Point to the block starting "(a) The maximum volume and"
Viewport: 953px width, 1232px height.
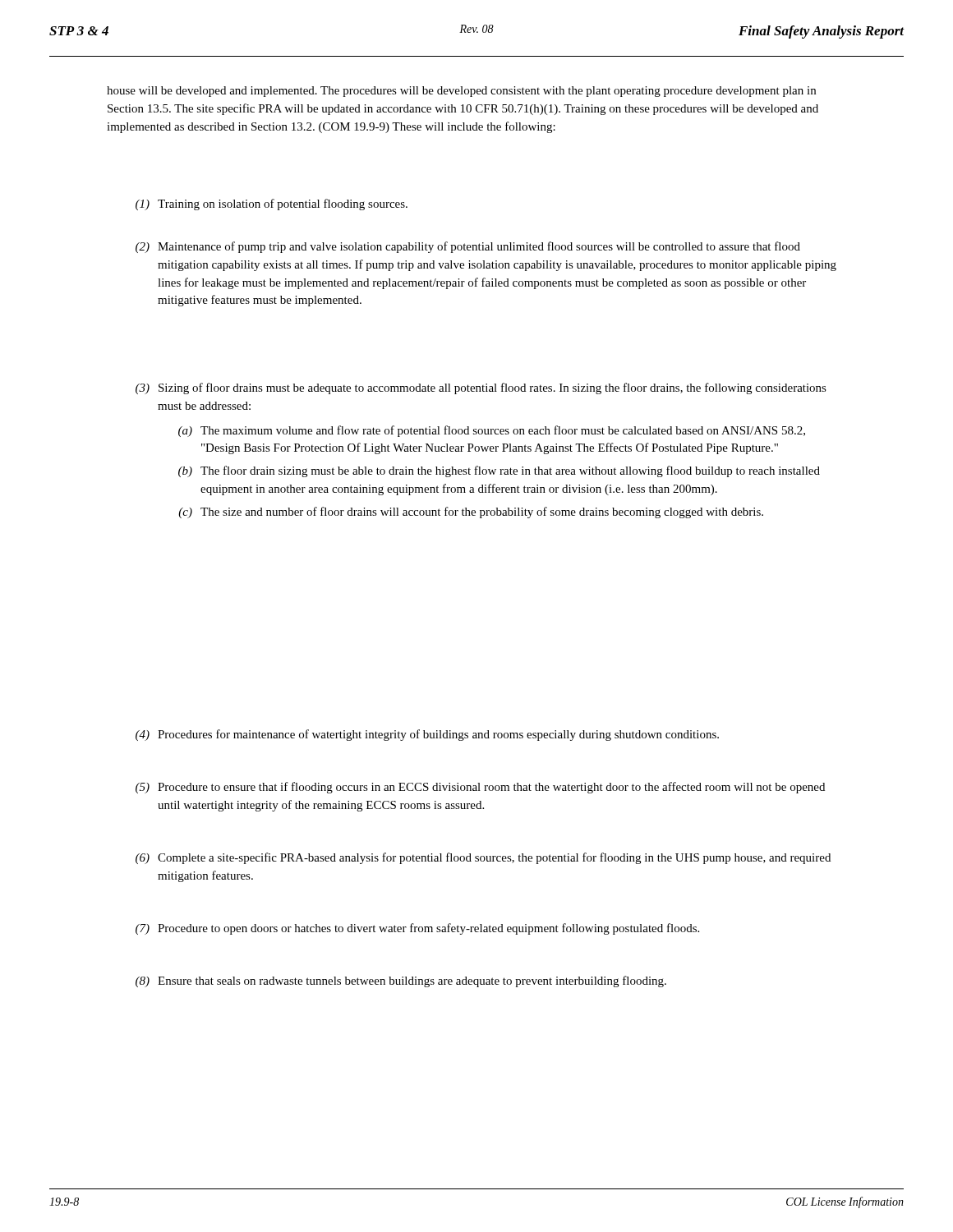tap(502, 440)
